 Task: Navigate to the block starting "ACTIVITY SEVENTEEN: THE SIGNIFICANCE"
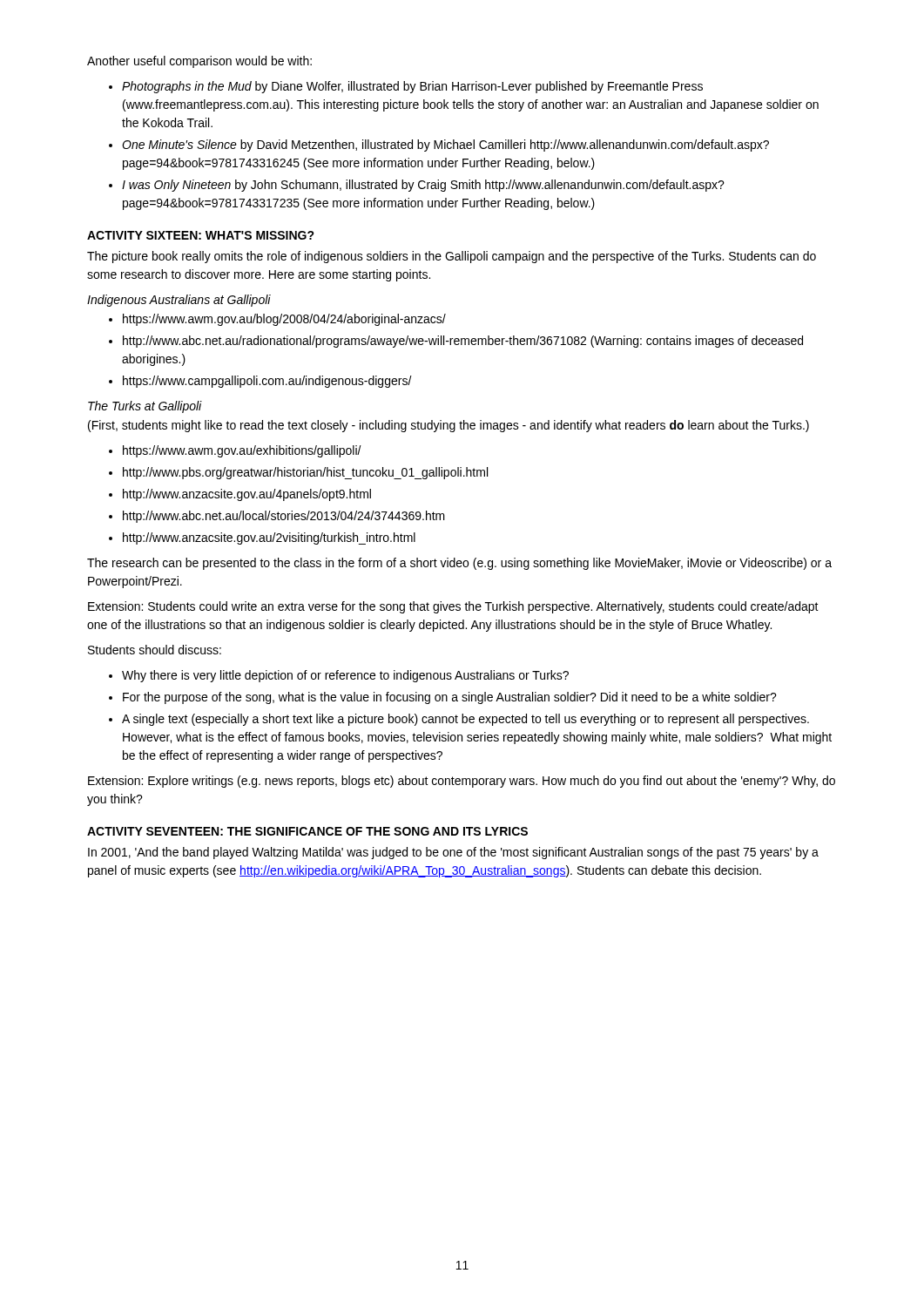pos(308,831)
